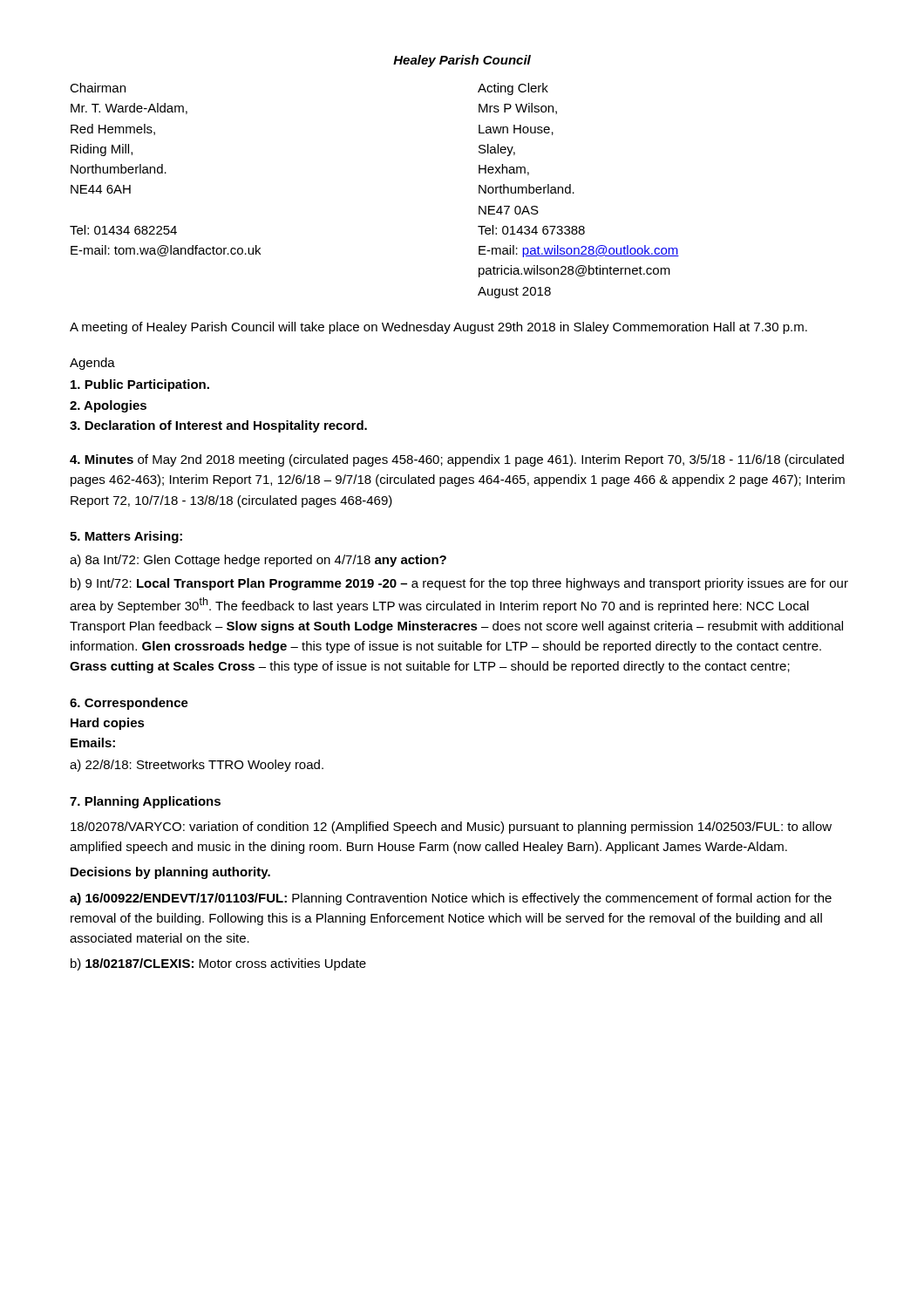Image resolution: width=924 pixels, height=1308 pixels.
Task: Click on the text block containing "Chairman Mr. T. Warde-Aldam, Red Hemmels,"
Action: point(91,89)
